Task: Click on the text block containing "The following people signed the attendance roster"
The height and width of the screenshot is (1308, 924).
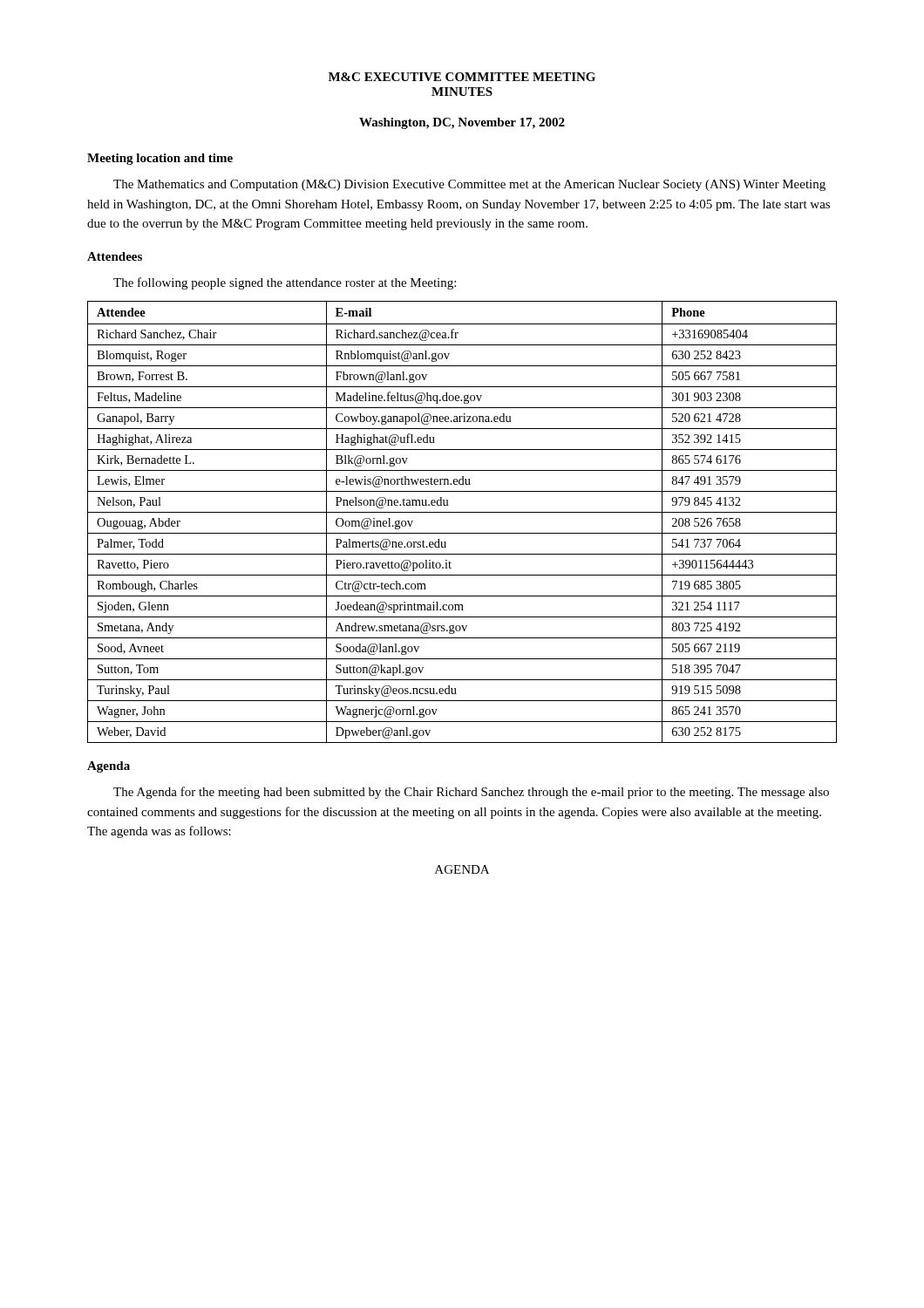Action: click(285, 282)
